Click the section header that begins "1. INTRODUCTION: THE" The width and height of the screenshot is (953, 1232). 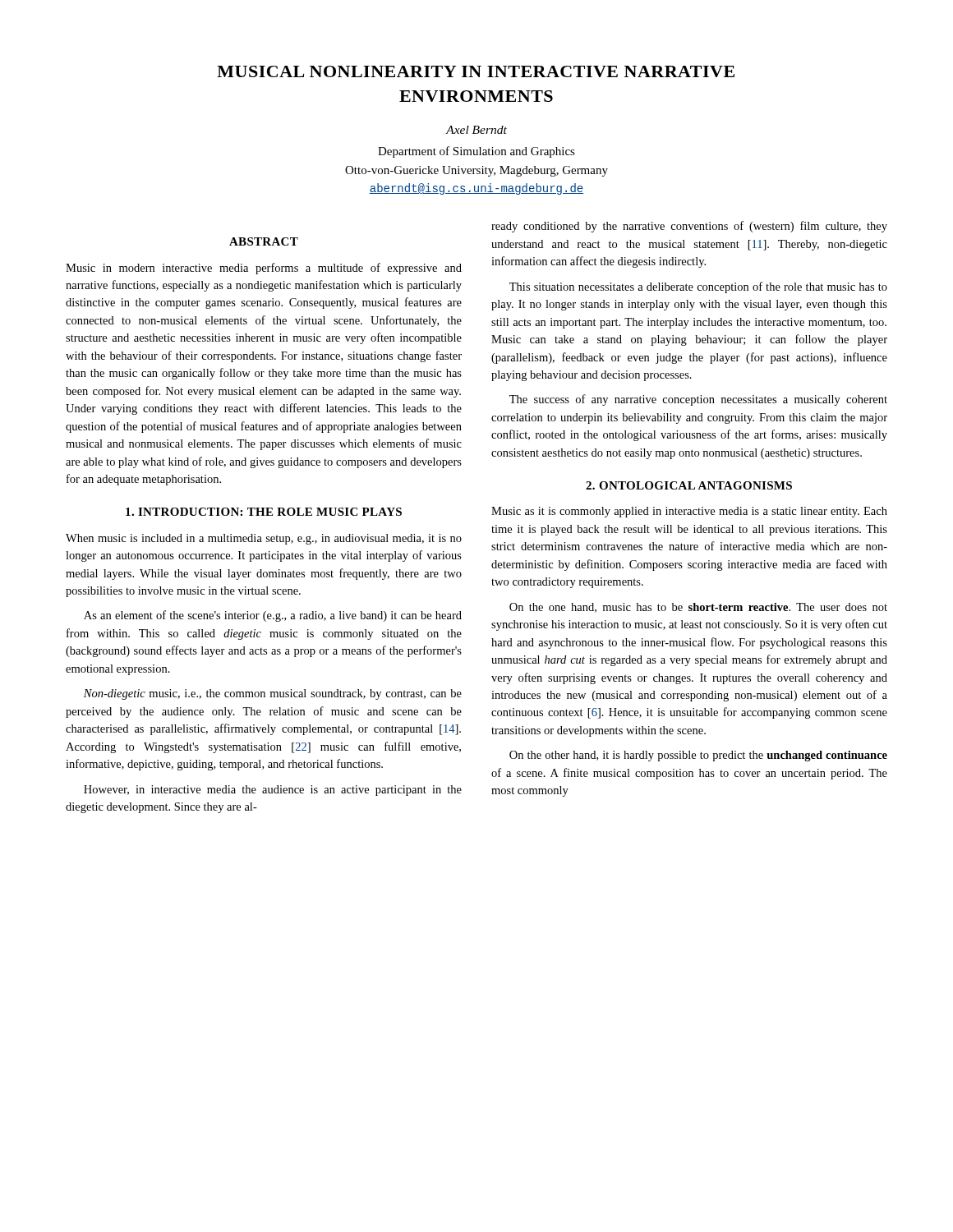[x=264, y=512]
